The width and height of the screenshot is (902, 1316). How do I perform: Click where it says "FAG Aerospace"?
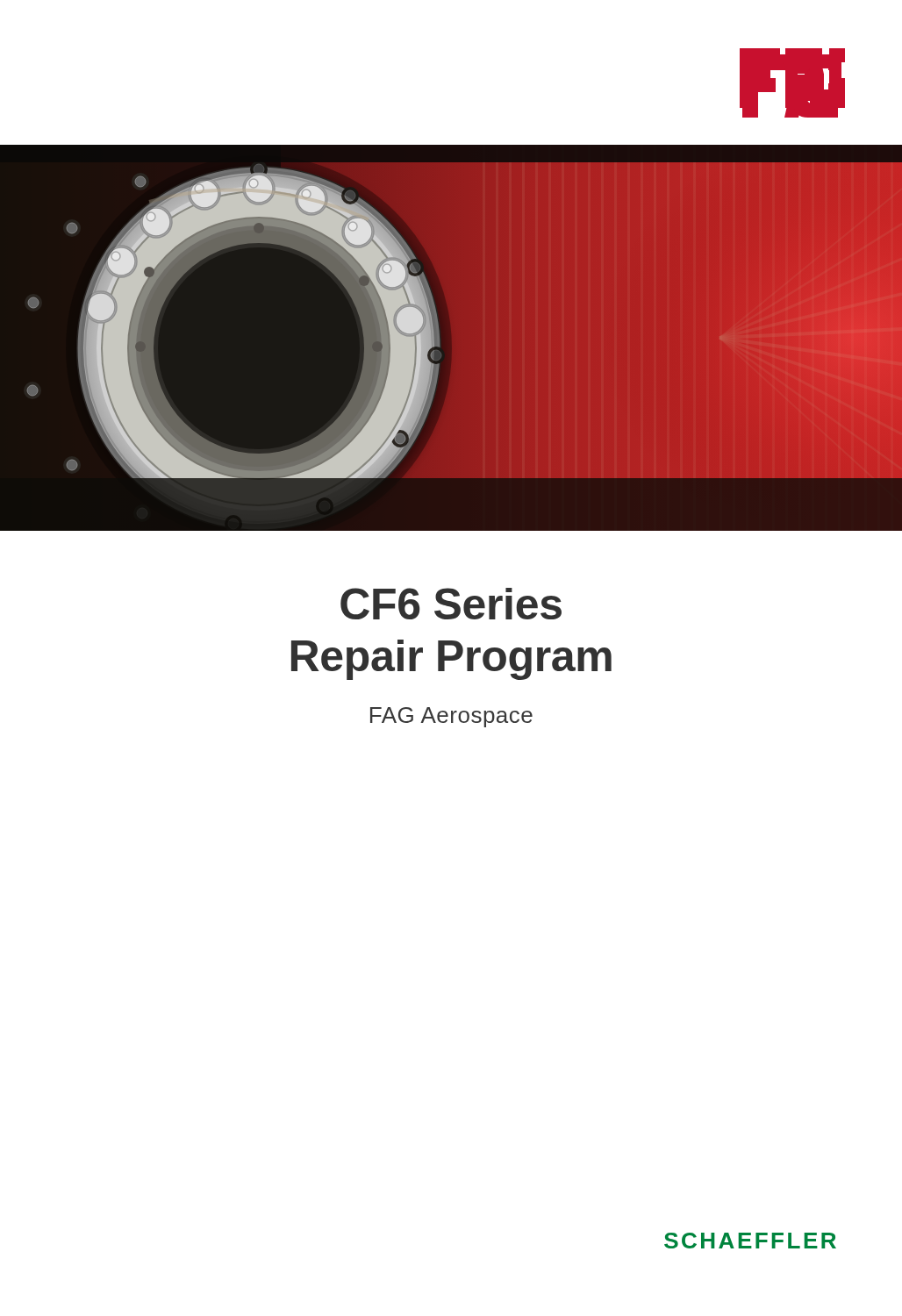(x=451, y=715)
